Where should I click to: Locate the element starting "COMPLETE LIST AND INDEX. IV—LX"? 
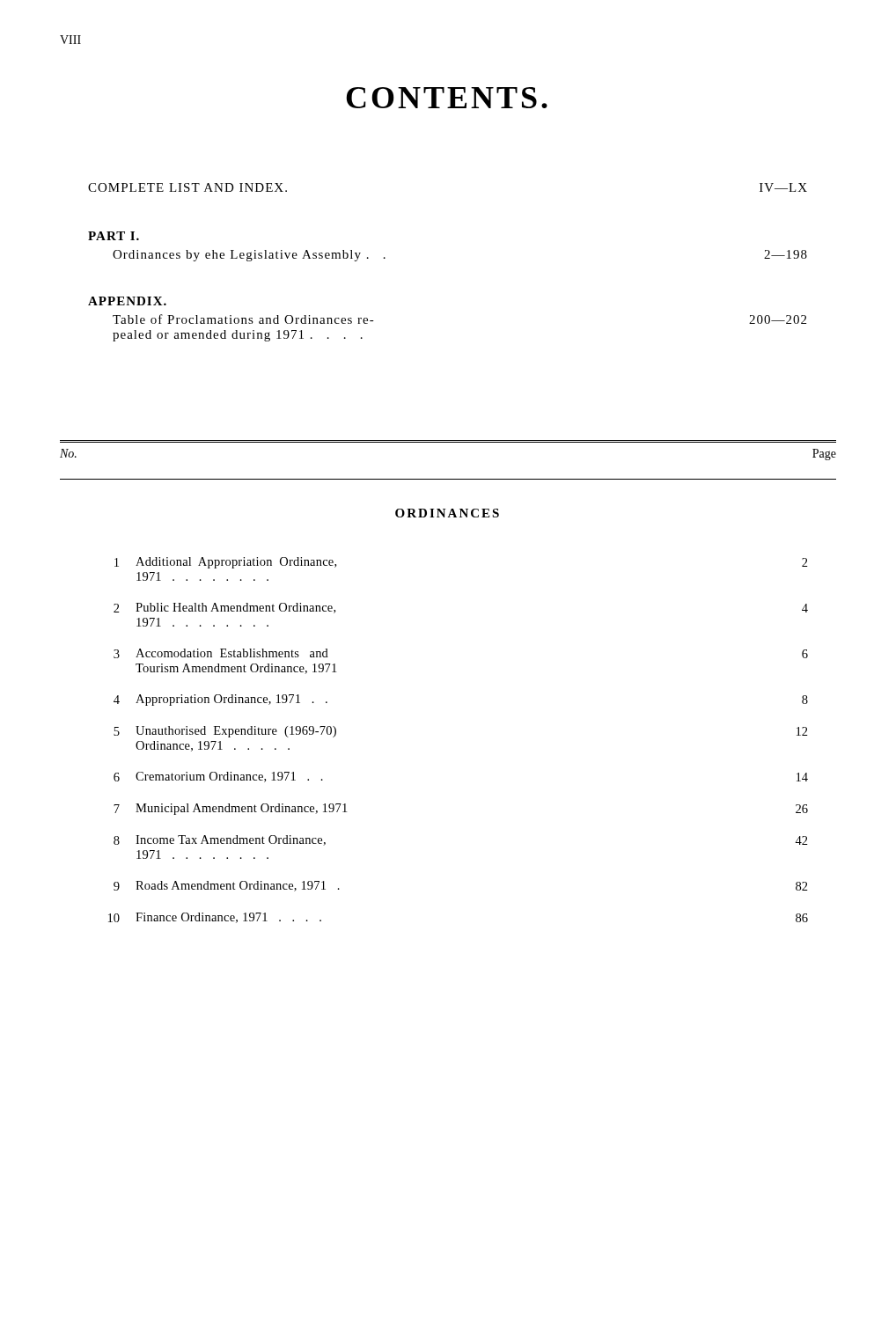[187, 187]
